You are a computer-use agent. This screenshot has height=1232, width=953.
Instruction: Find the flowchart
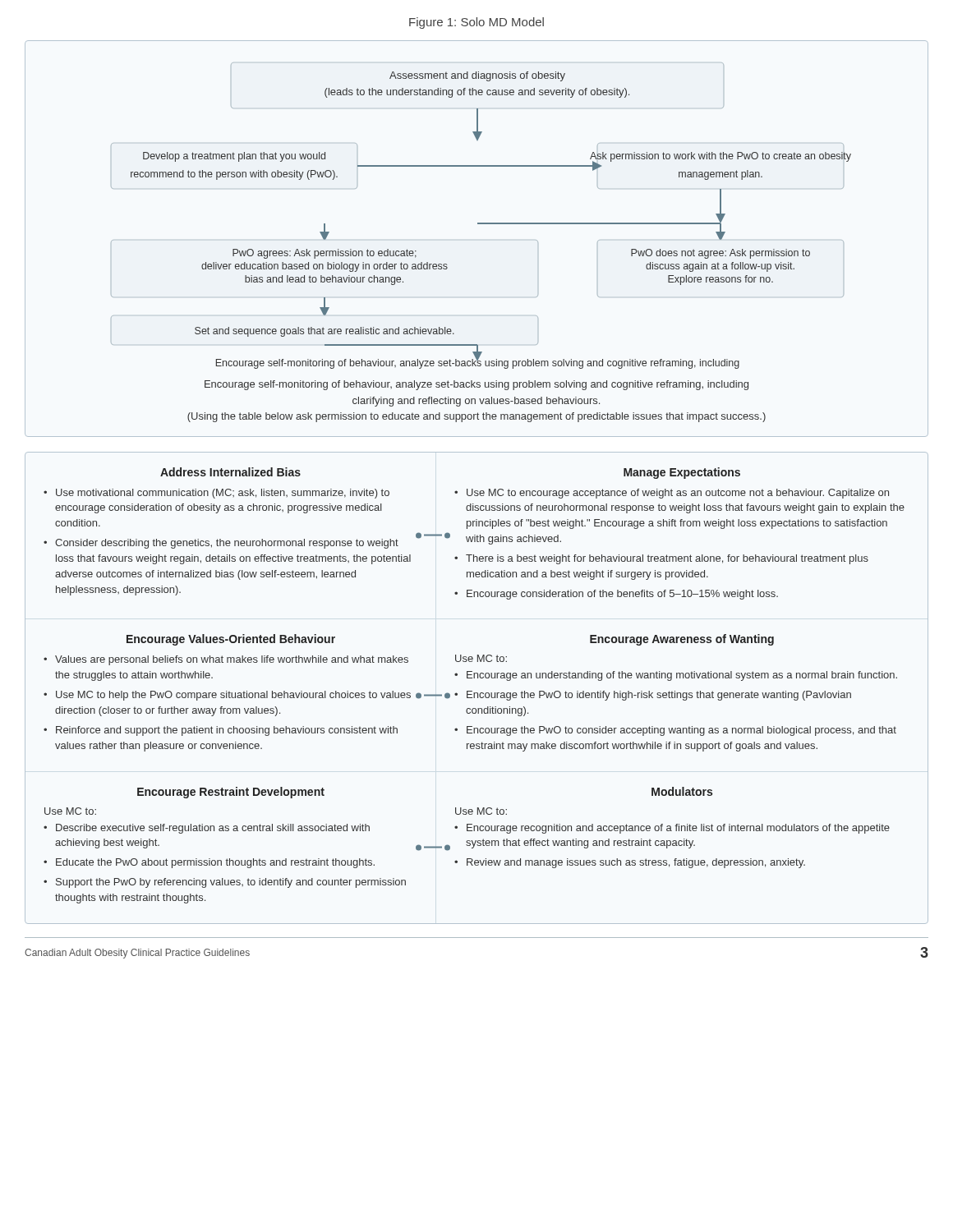476,238
